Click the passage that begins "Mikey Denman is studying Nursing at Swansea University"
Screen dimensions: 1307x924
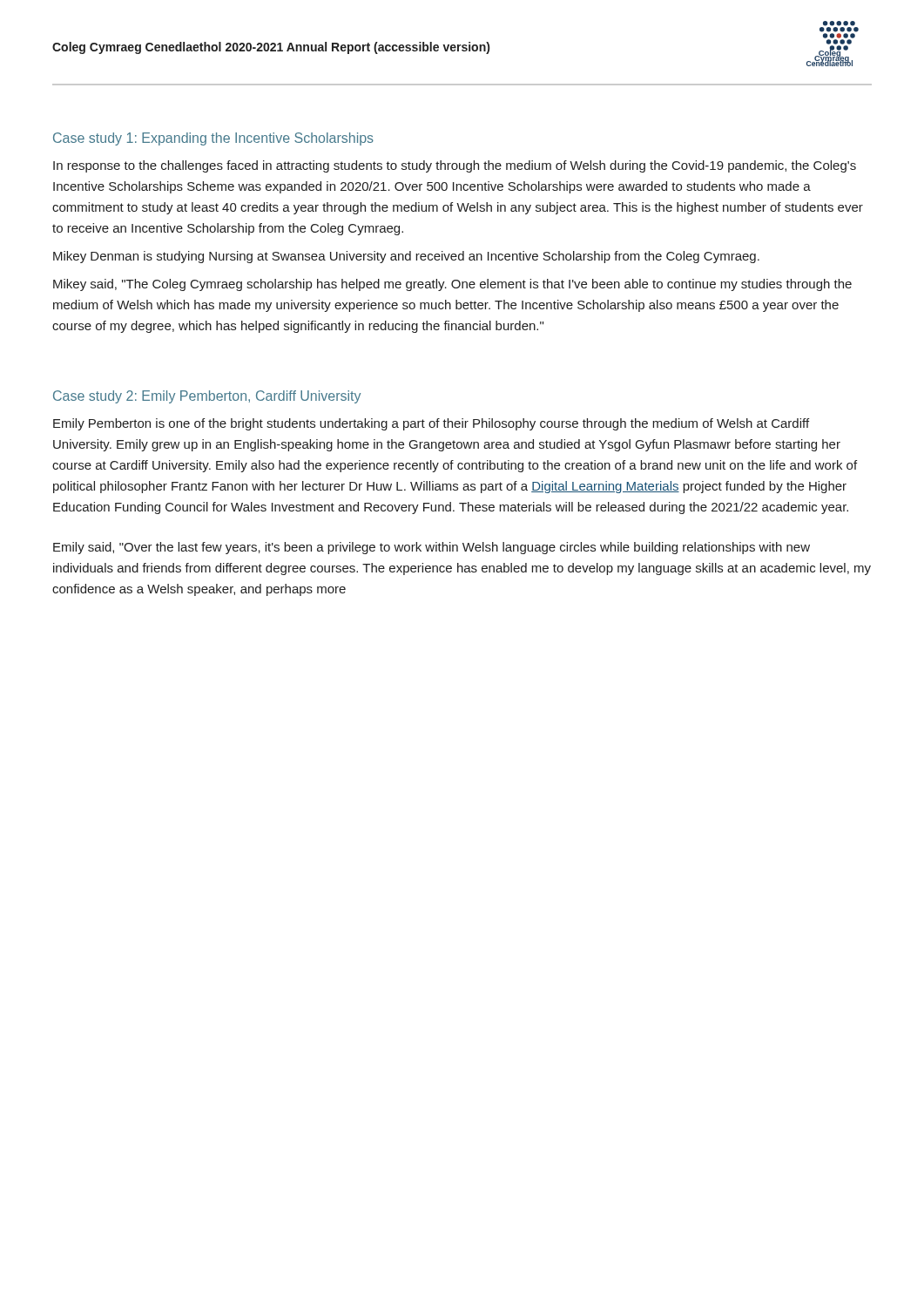(406, 256)
